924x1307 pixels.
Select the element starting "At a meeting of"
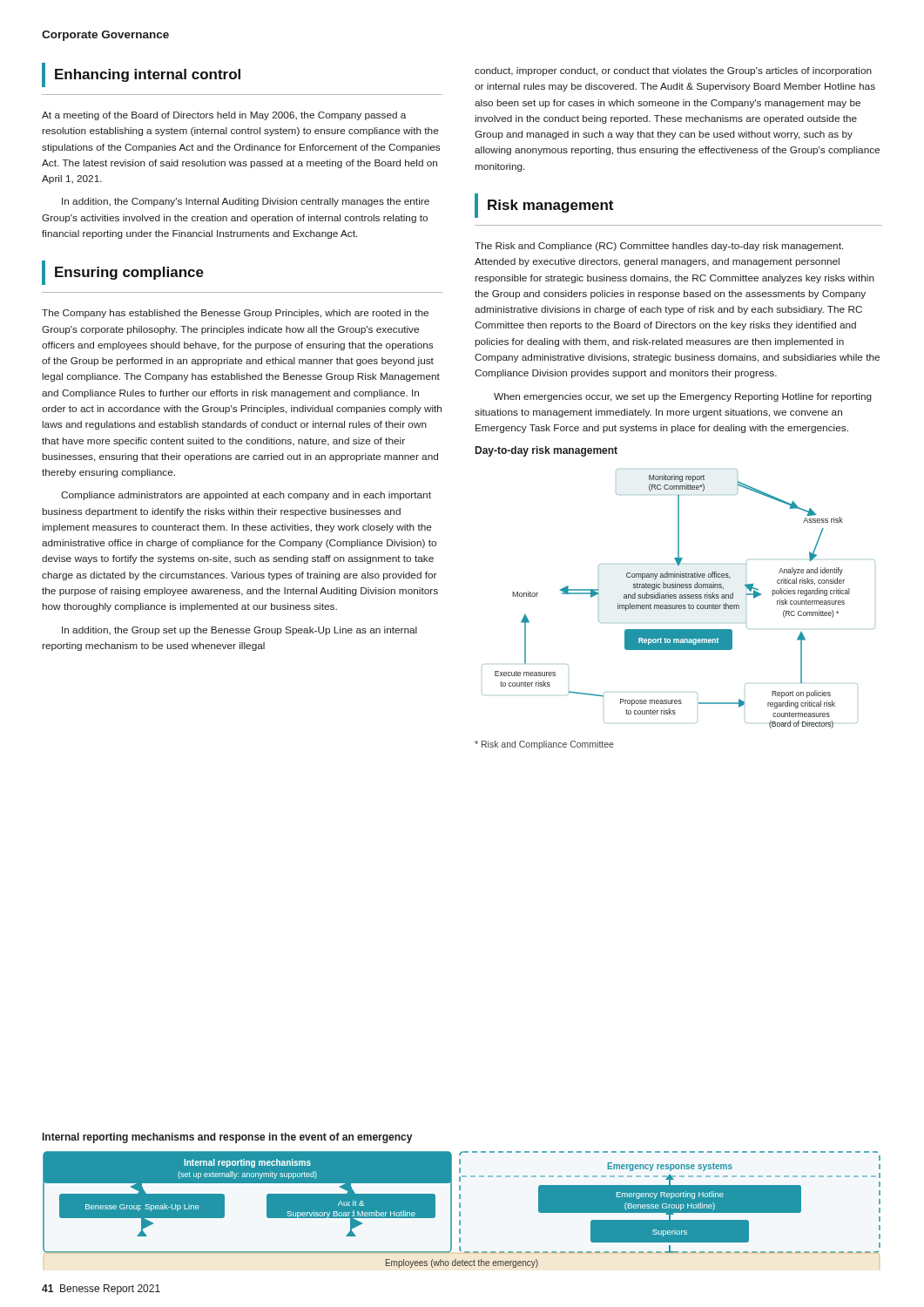pyautogui.click(x=242, y=174)
